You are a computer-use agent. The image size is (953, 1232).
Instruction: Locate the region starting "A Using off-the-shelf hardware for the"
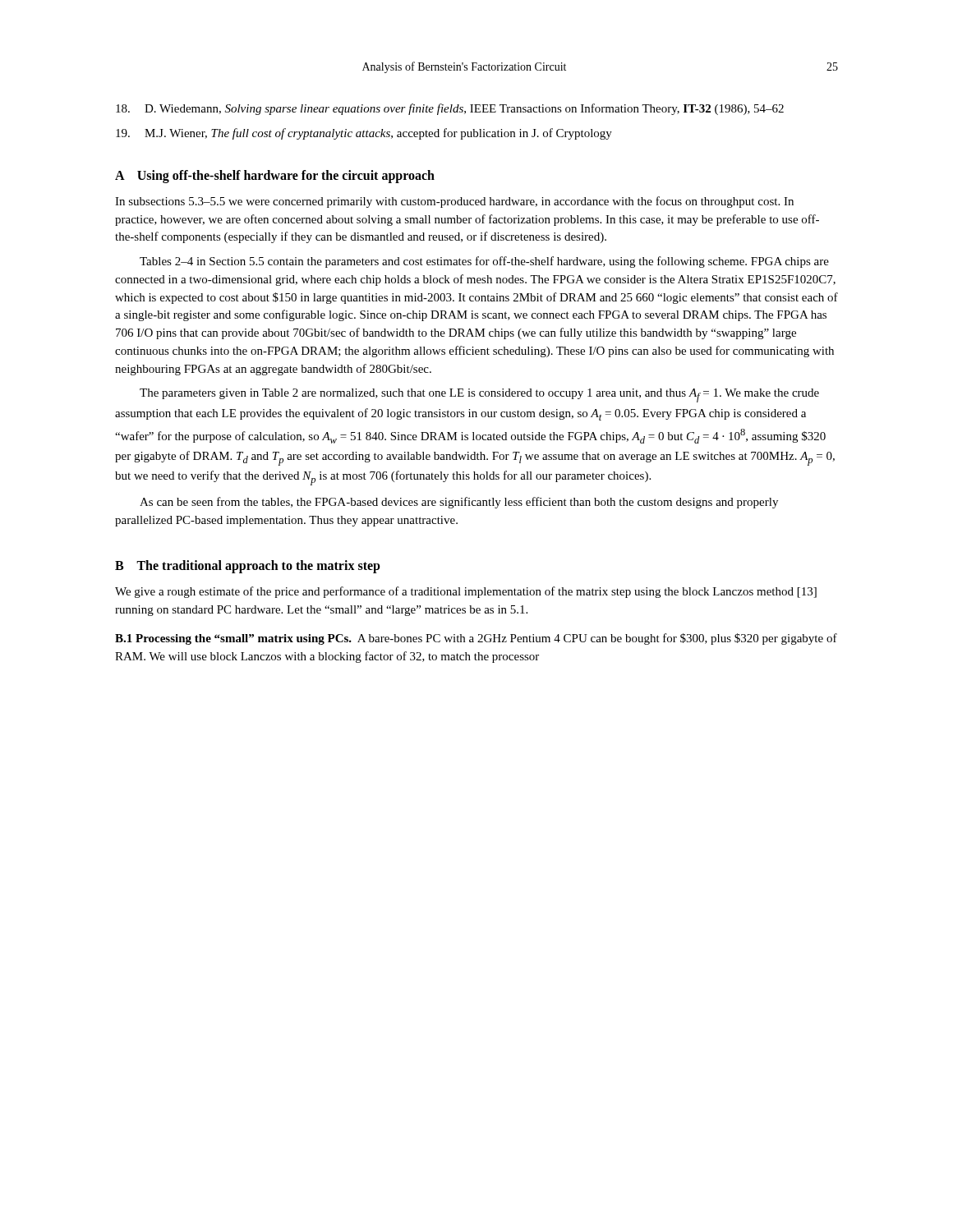click(275, 175)
